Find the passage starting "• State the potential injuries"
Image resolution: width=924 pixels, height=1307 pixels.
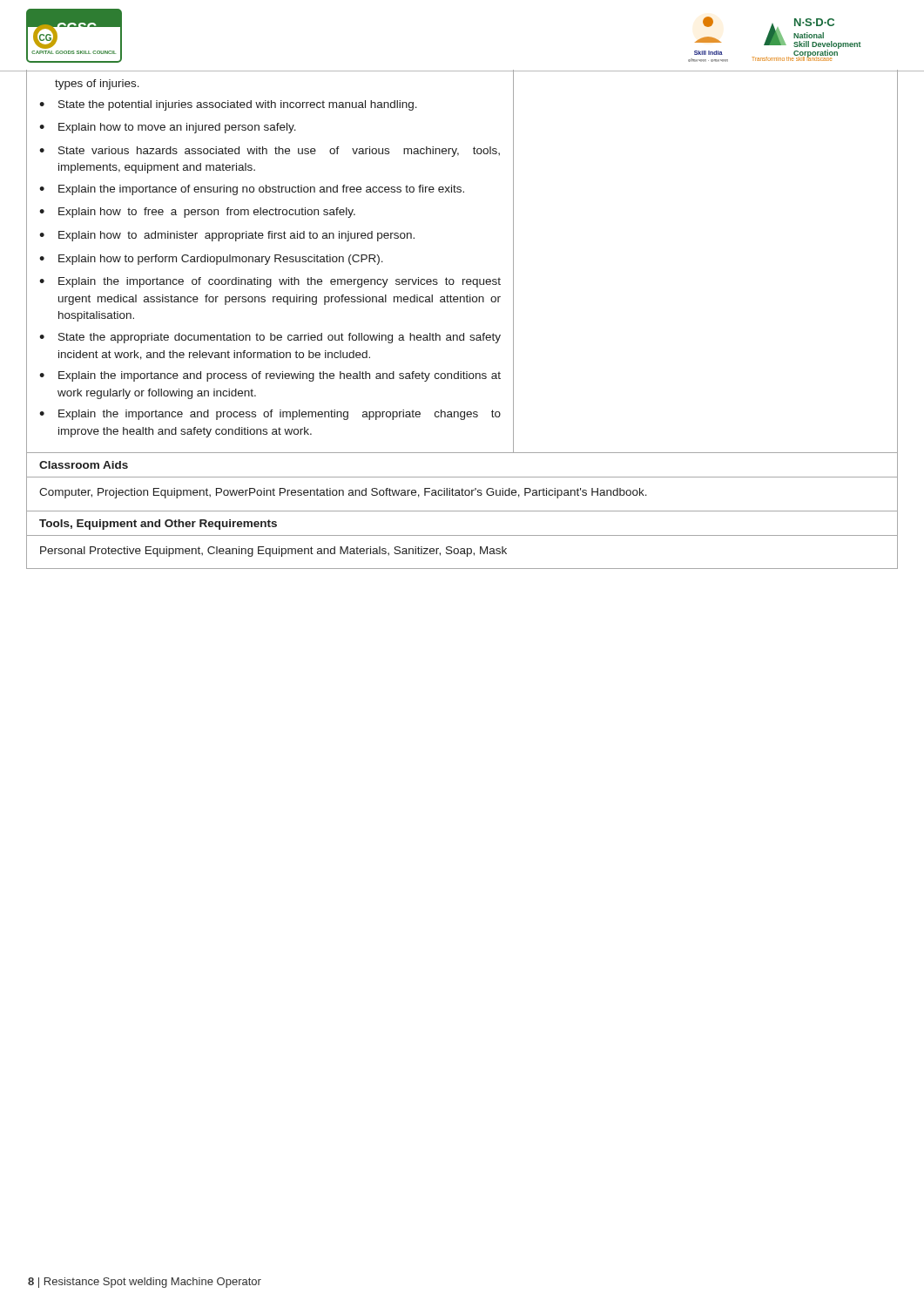pyautogui.click(x=228, y=105)
